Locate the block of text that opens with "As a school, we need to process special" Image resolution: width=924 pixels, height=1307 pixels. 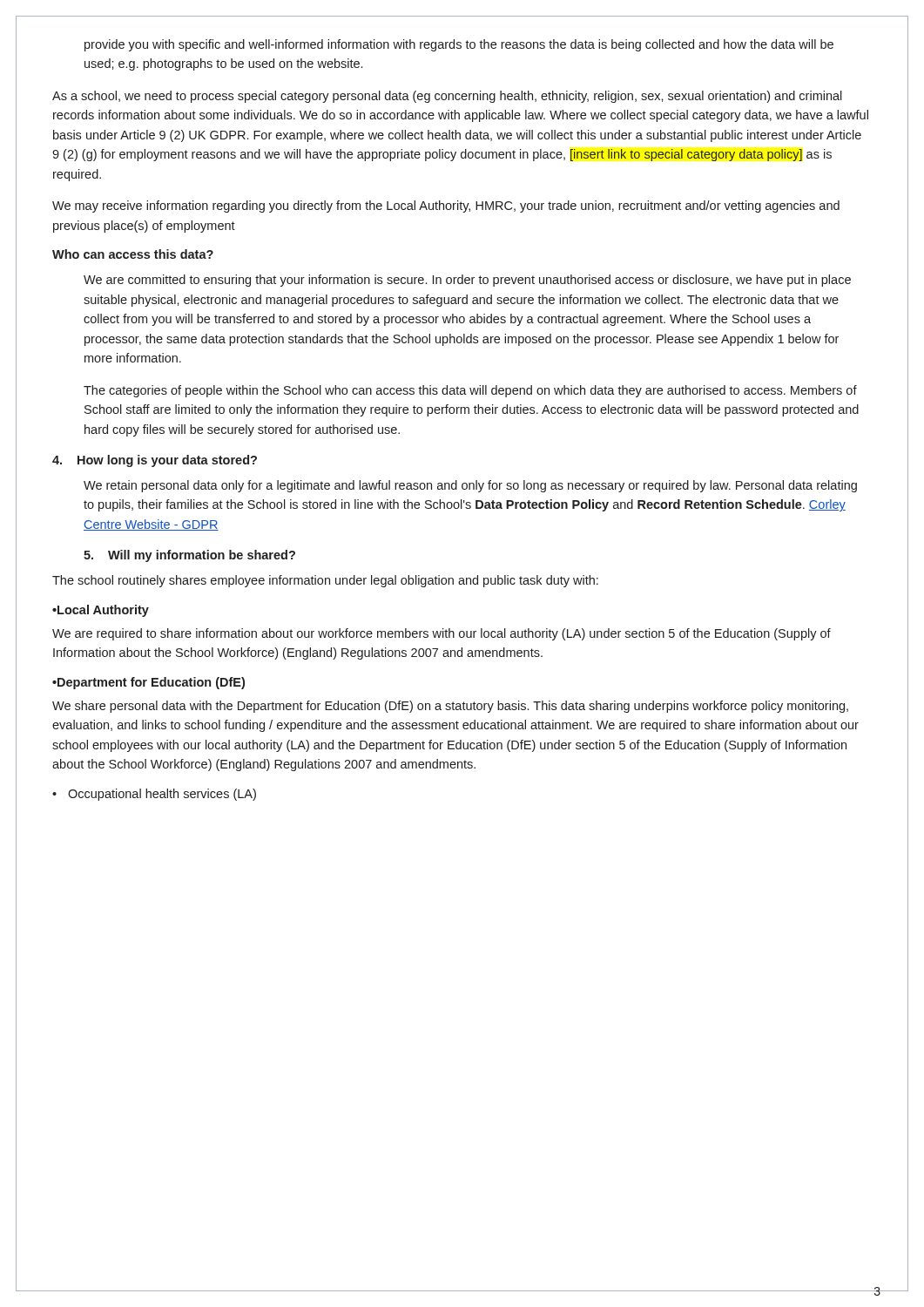pos(461,135)
